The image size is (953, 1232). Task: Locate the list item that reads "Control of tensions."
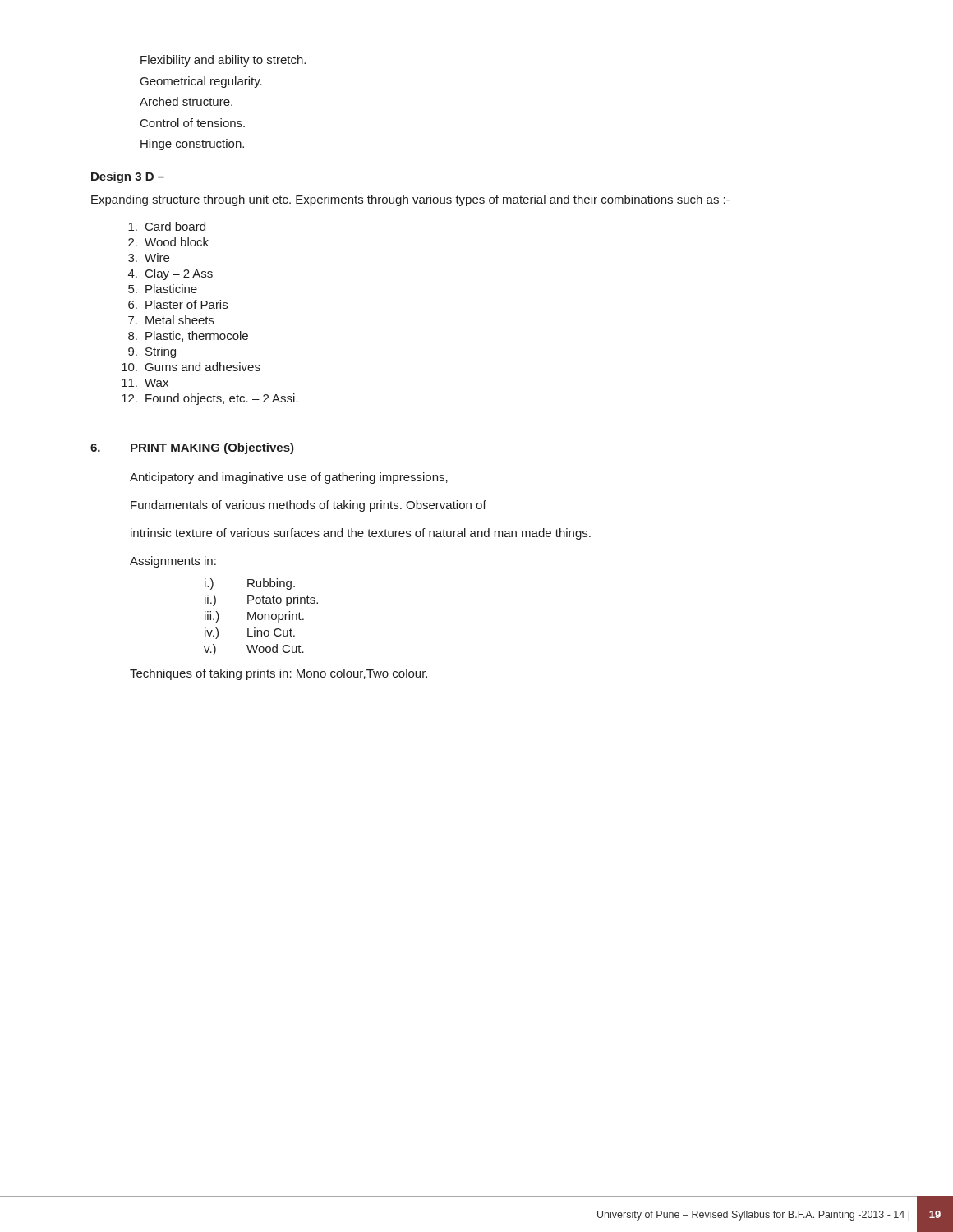[193, 122]
